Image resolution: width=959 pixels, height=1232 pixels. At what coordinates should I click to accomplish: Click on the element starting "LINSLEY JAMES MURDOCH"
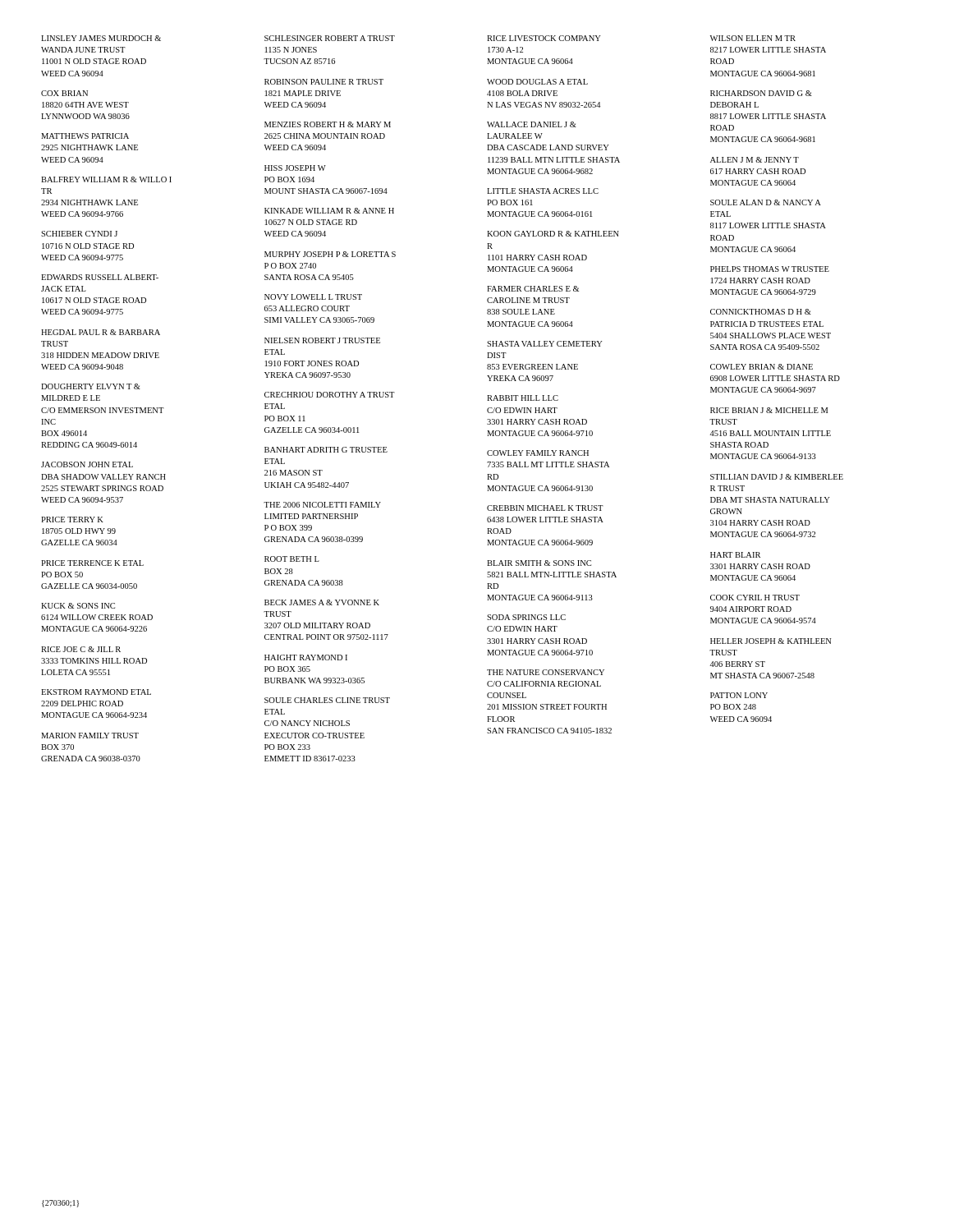[101, 56]
